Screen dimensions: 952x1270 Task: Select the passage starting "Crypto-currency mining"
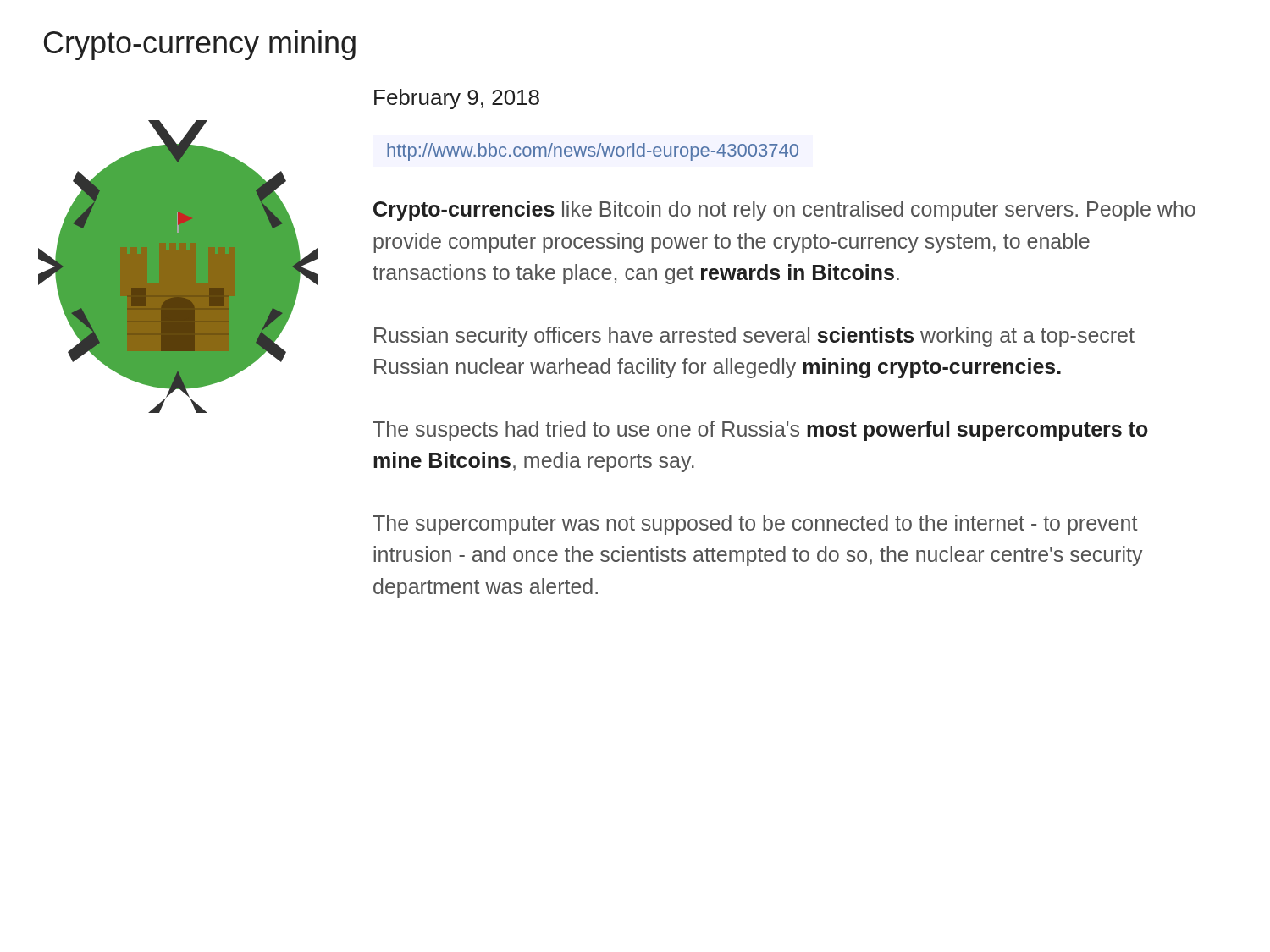pos(200,43)
